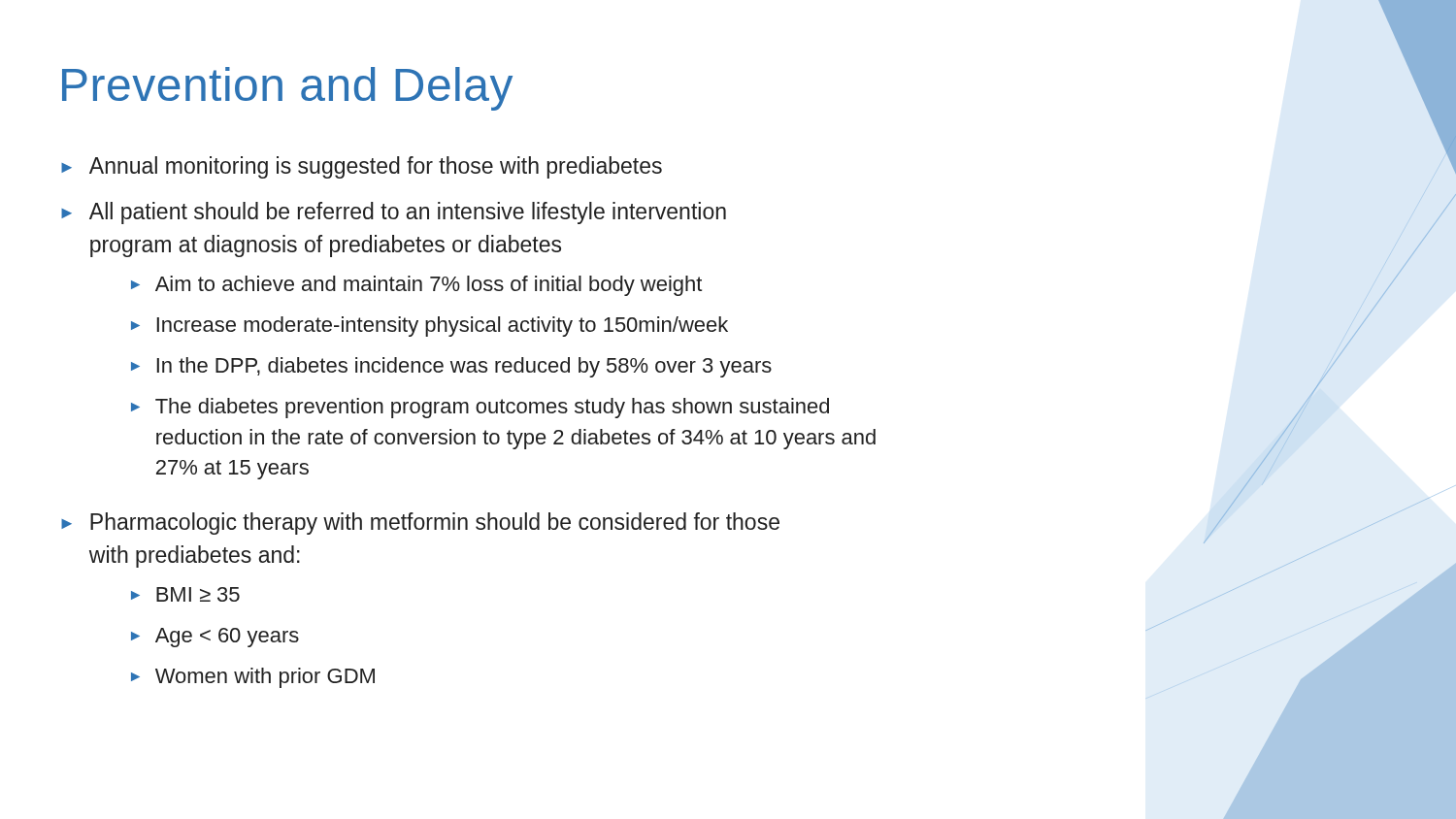
Task: Select the passage starting "► Aim to achieve and maintain 7% loss"
Action: coord(502,284)
